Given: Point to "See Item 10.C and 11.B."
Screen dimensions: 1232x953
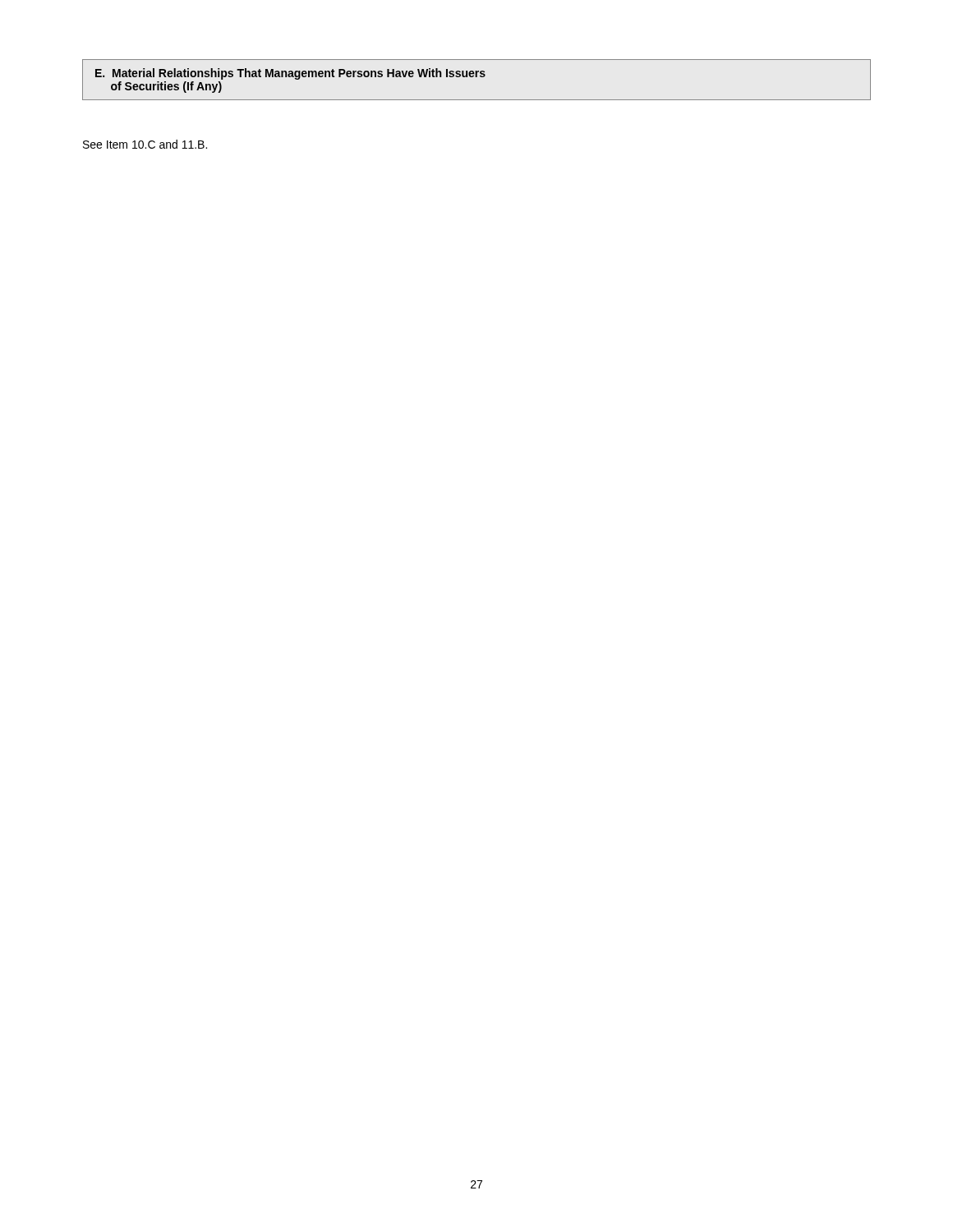Looking at the screenshot, I should [x=145, y=145].
